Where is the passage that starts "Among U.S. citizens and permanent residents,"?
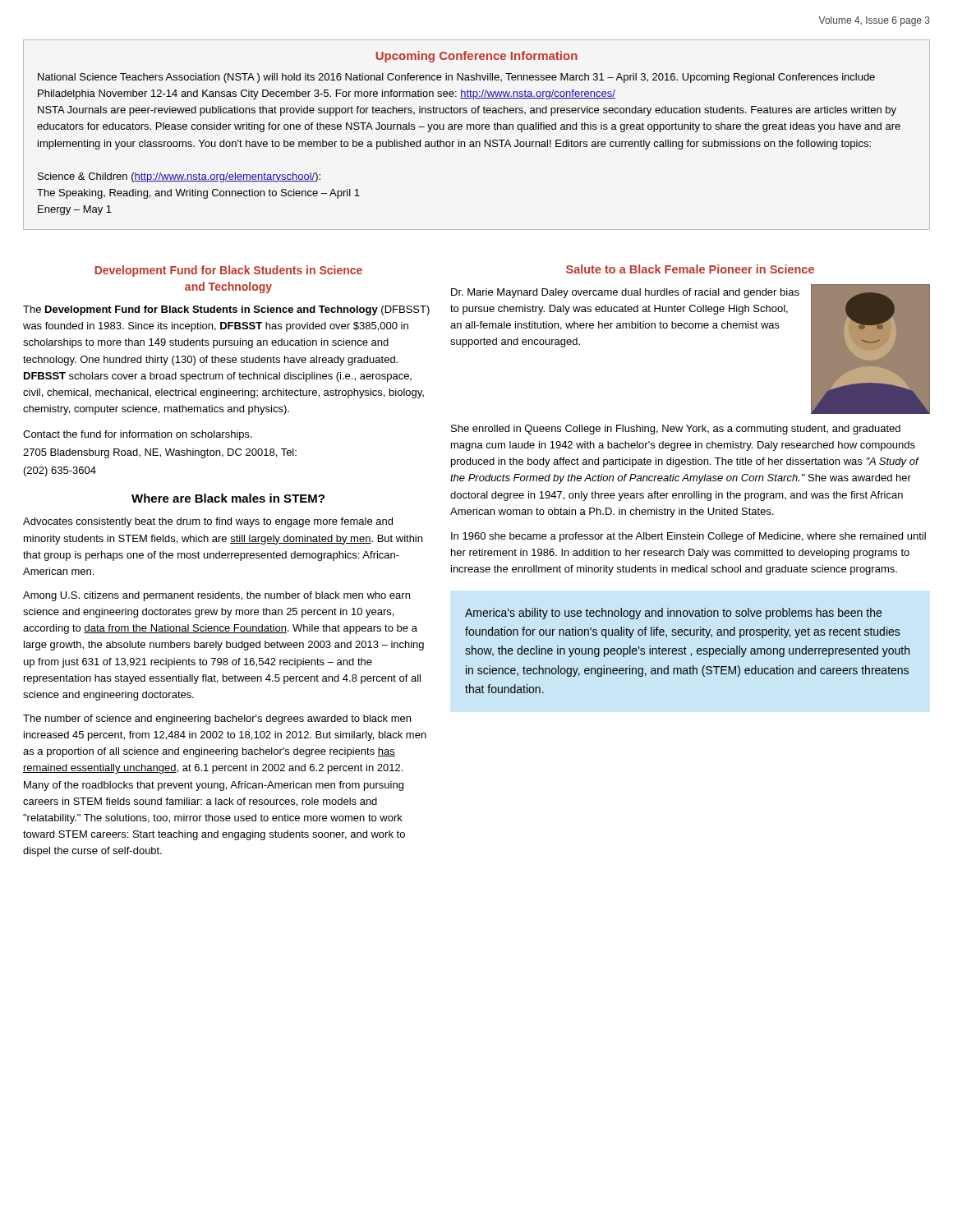Screen dimensions: 1232x953 [224, 645]
